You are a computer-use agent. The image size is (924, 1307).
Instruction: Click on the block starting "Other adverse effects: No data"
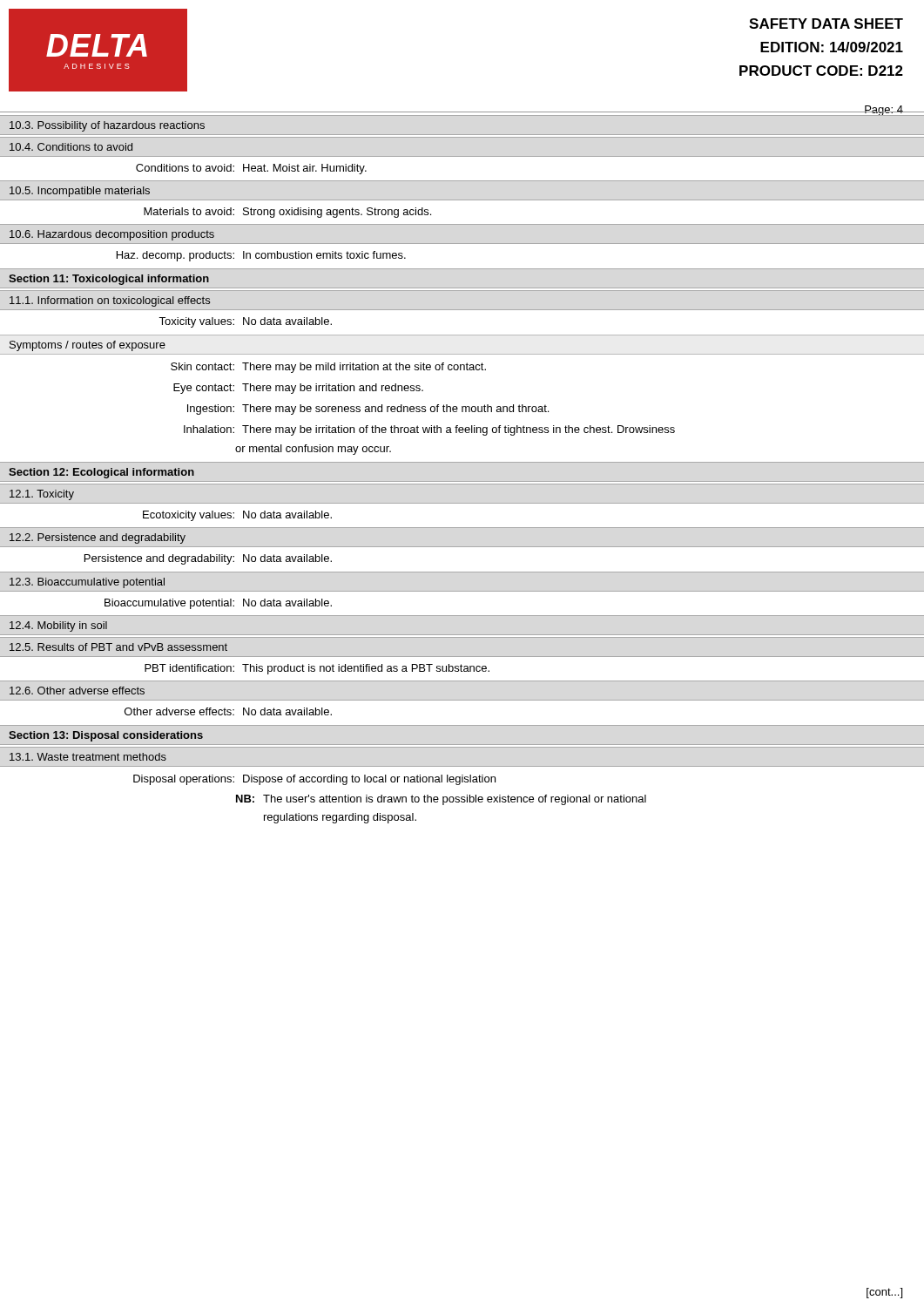pos(228,711)
